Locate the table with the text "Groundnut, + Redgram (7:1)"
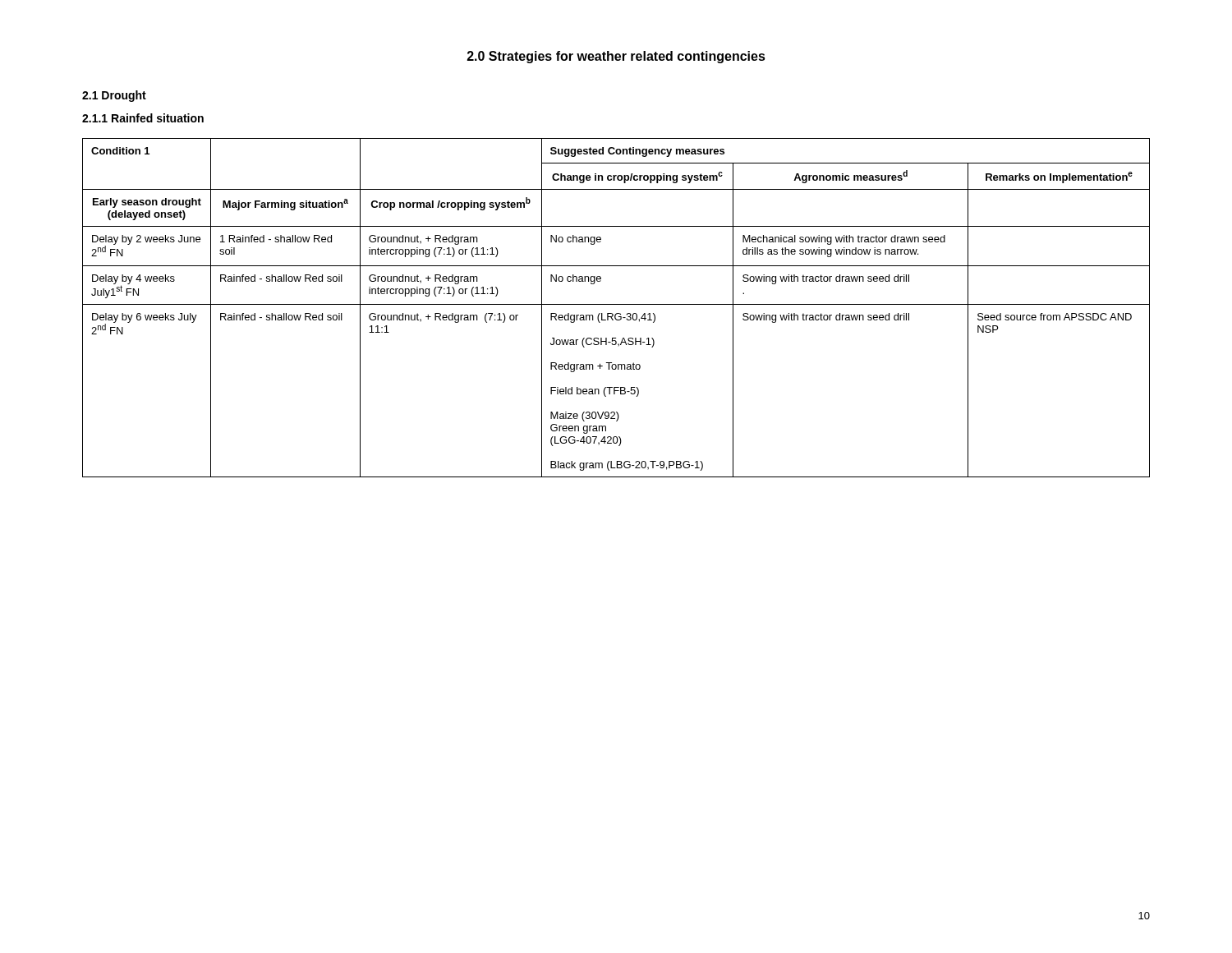 pos(616,308)
